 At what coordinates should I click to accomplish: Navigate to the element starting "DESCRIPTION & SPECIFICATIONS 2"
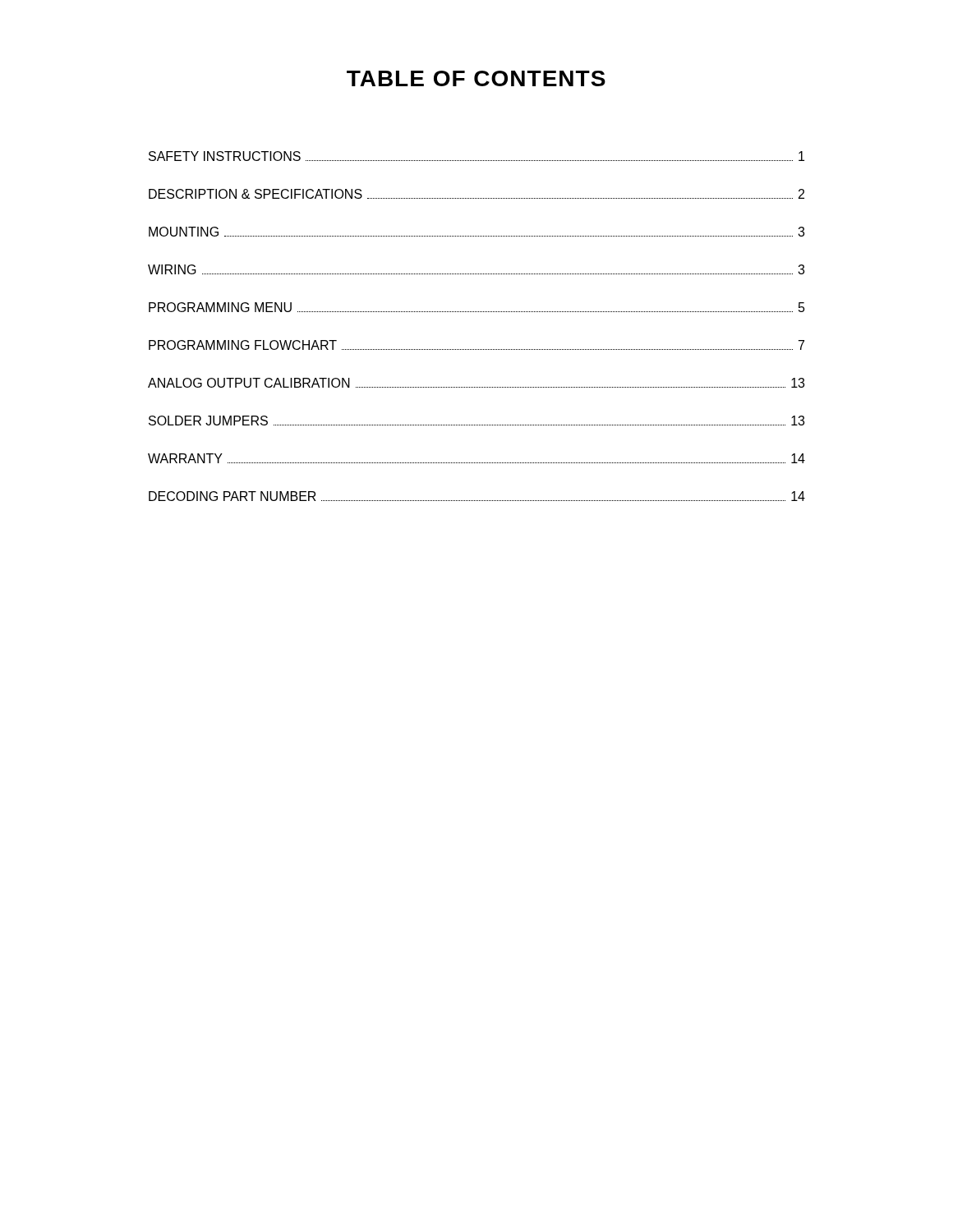pos(476,195)
